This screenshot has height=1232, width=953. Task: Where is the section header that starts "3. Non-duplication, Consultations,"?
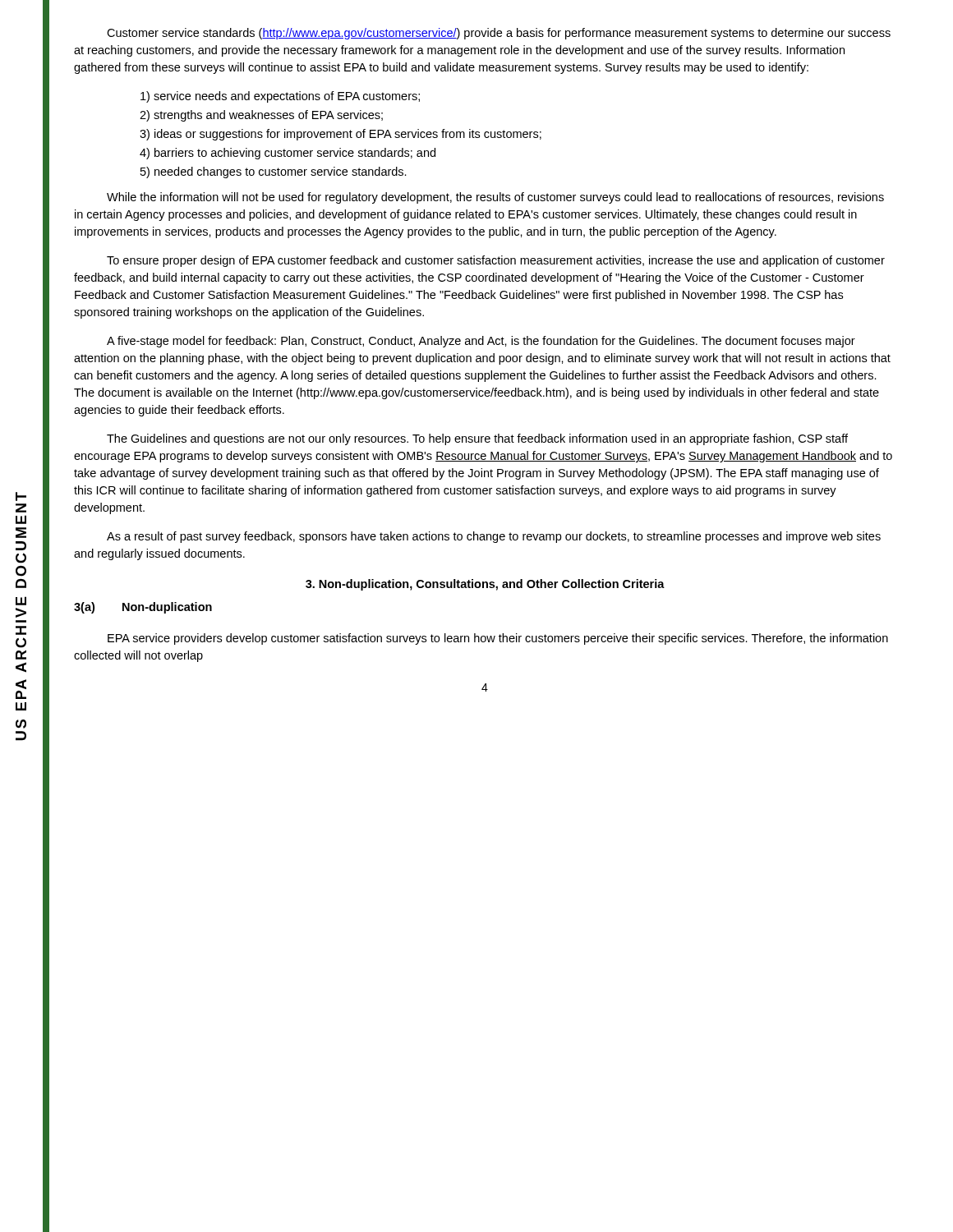coord(485,584)
